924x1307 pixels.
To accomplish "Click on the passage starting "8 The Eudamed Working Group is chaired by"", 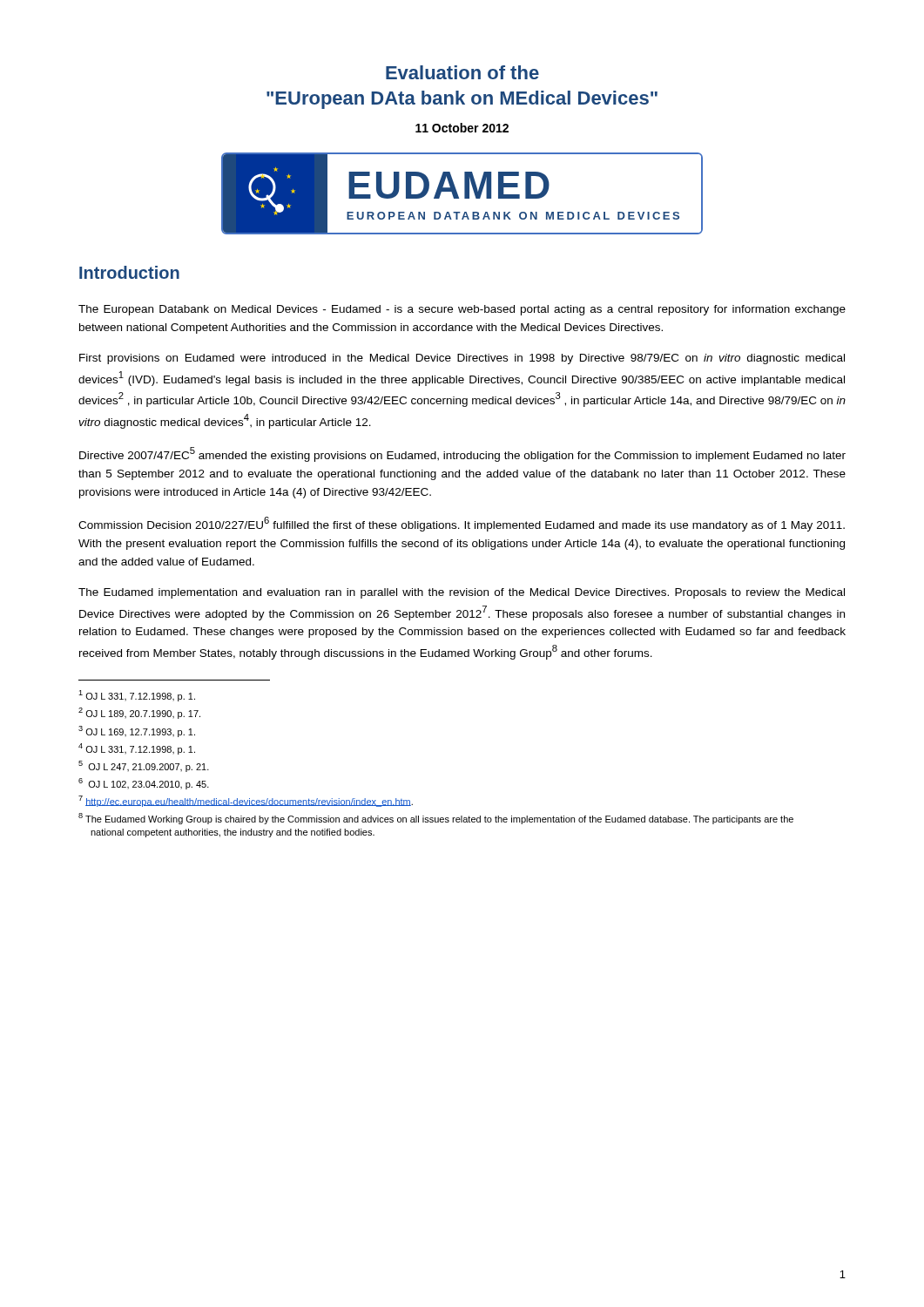I will click(436, 824).
